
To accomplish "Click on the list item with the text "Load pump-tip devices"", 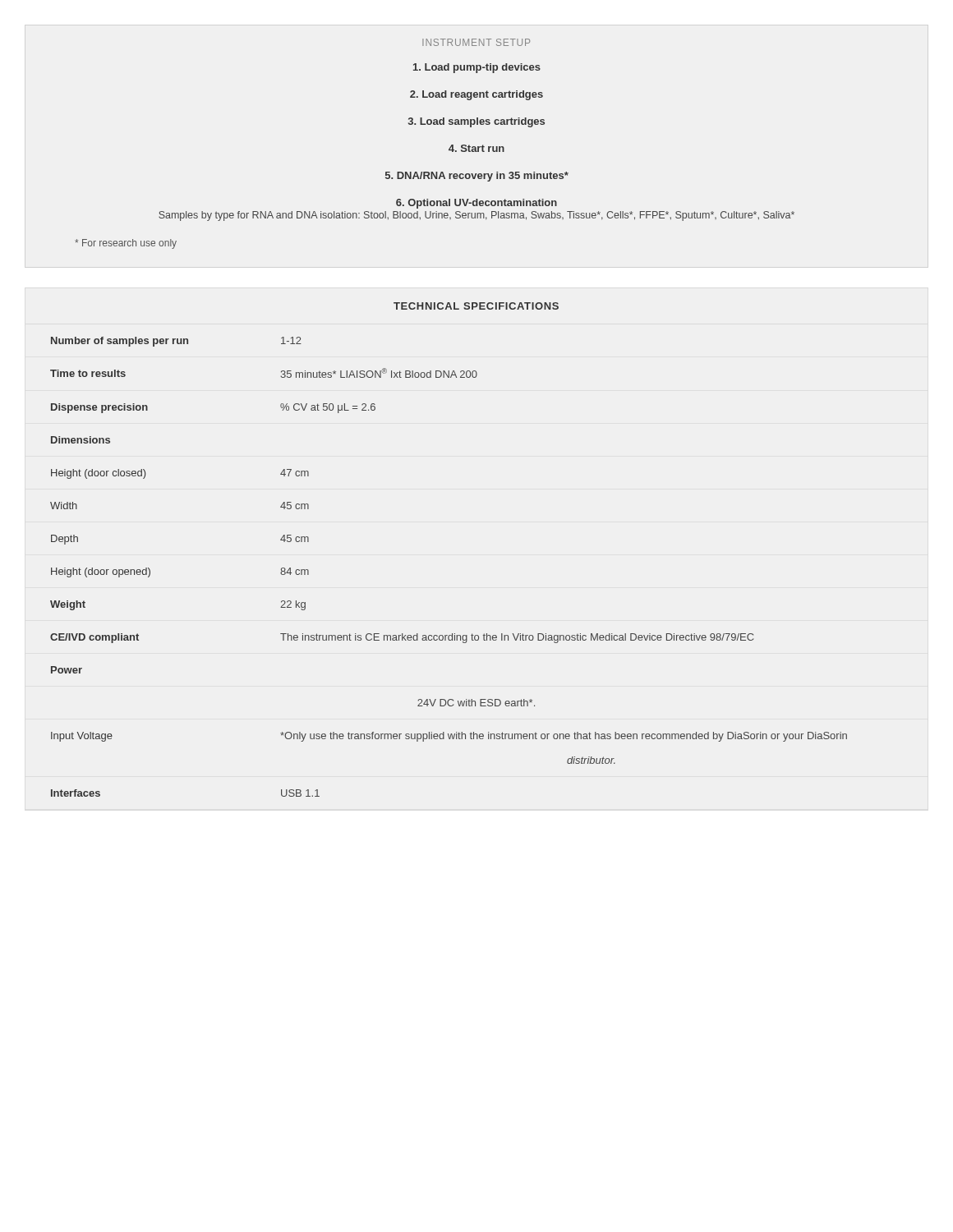I will [476, 67].
